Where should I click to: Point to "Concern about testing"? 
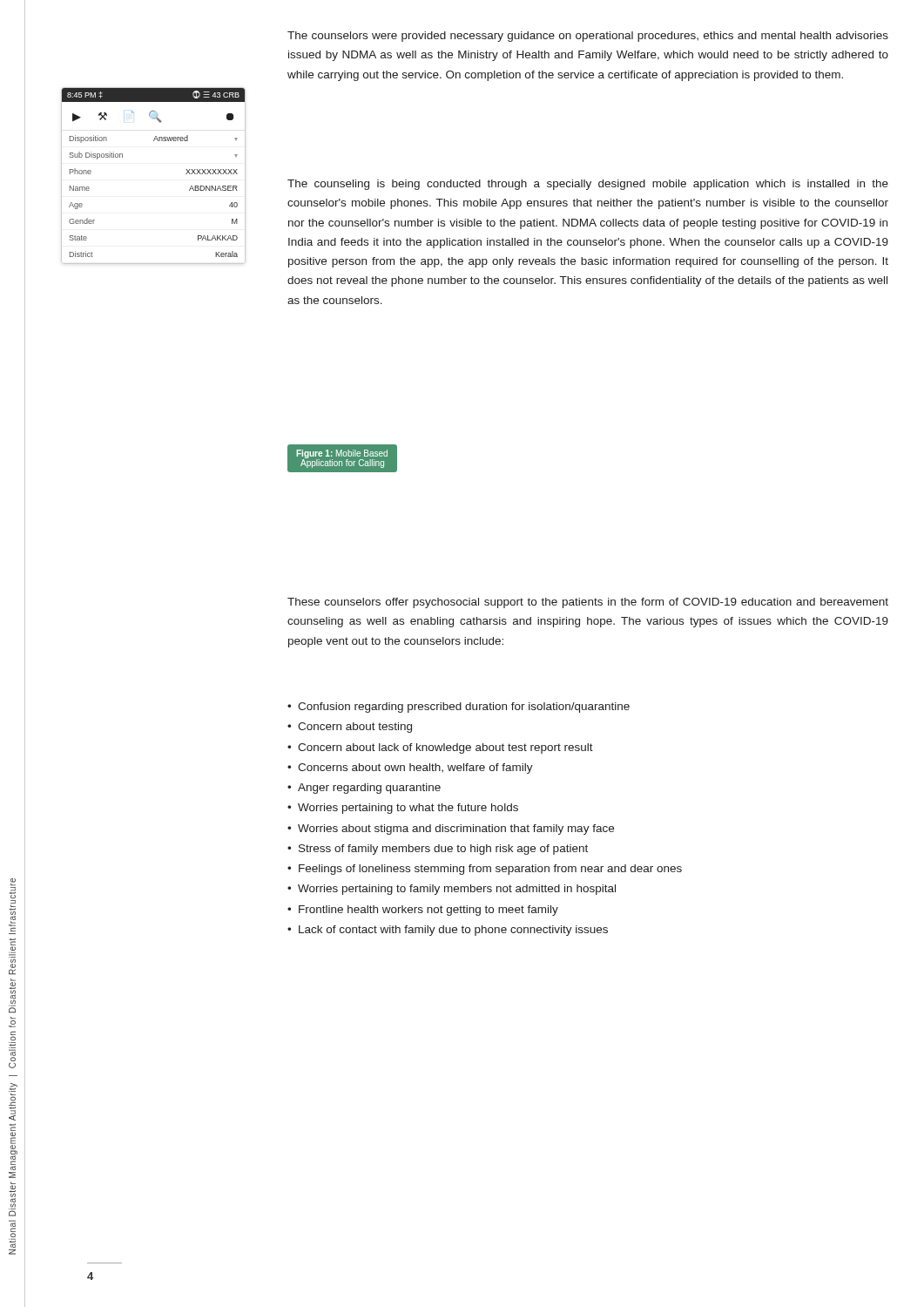point(355,726)
